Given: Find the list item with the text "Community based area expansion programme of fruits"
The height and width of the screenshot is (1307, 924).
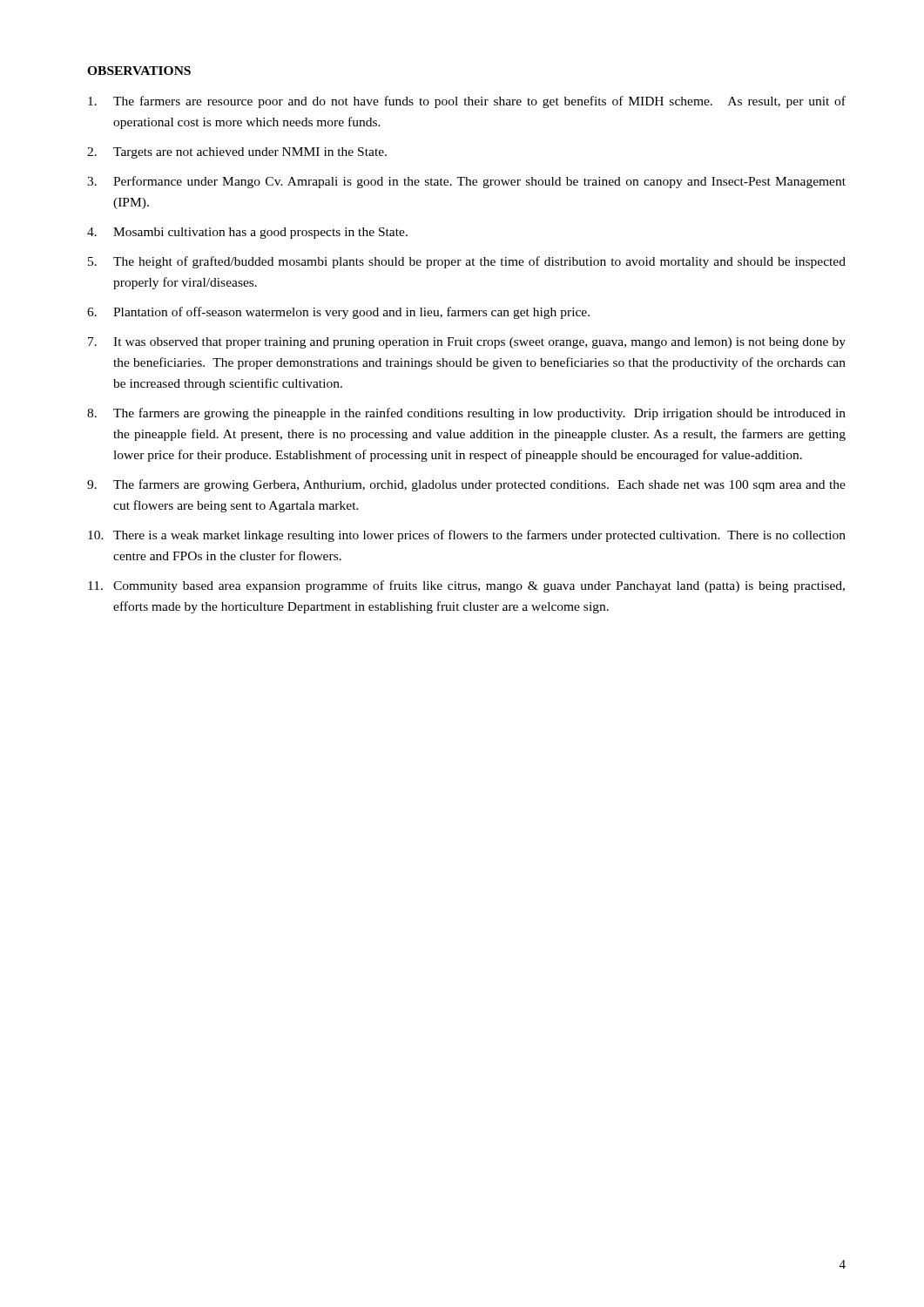Looking at the screenshot, I should tap(479, 596).
